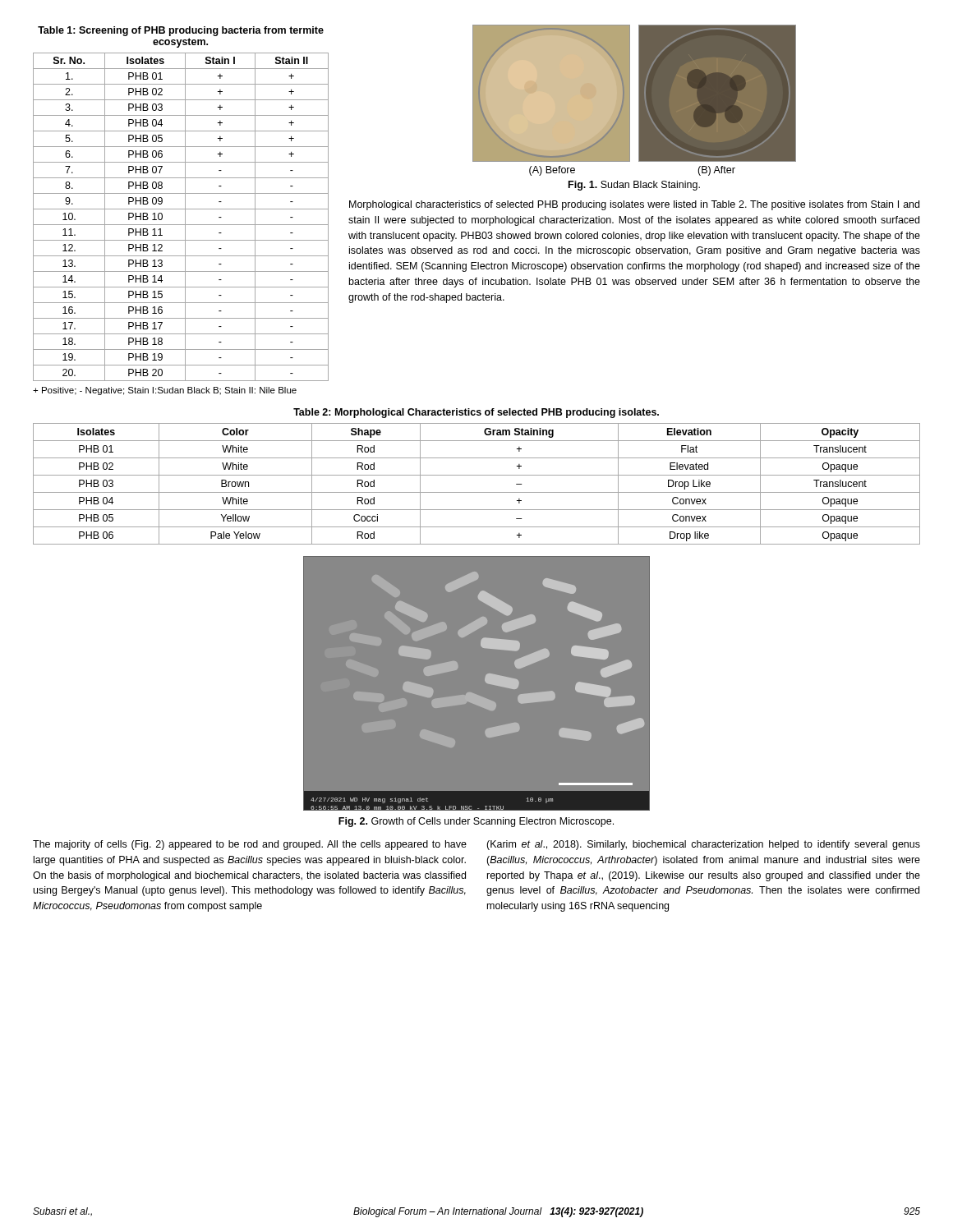The image size is (953, 1232).
Task: Locate the element starting "Morphological characteristics of selected PHB producing isolates were"
Action: pos(634,251)
